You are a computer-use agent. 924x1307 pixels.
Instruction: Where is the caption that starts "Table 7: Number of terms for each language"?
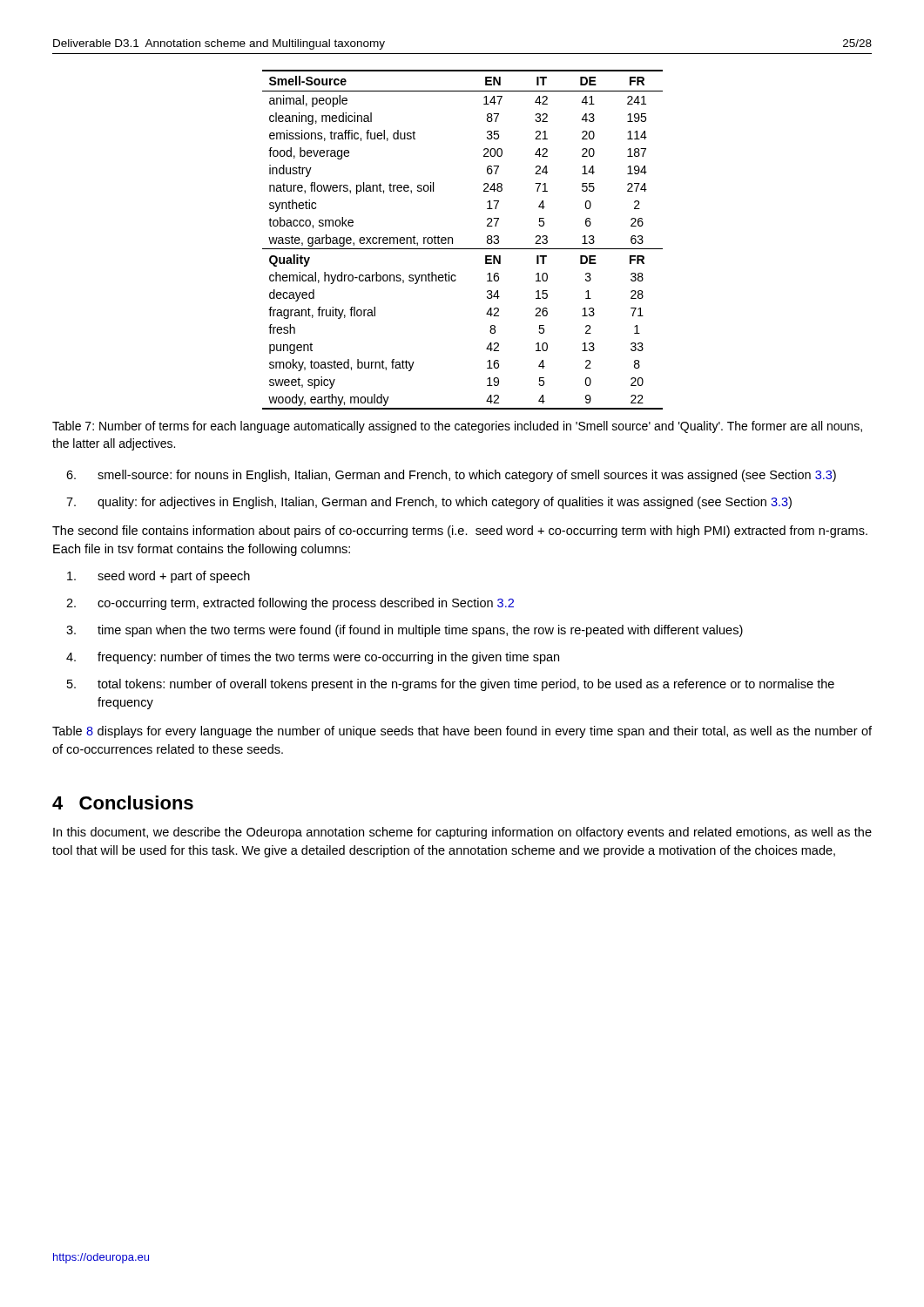458,435
